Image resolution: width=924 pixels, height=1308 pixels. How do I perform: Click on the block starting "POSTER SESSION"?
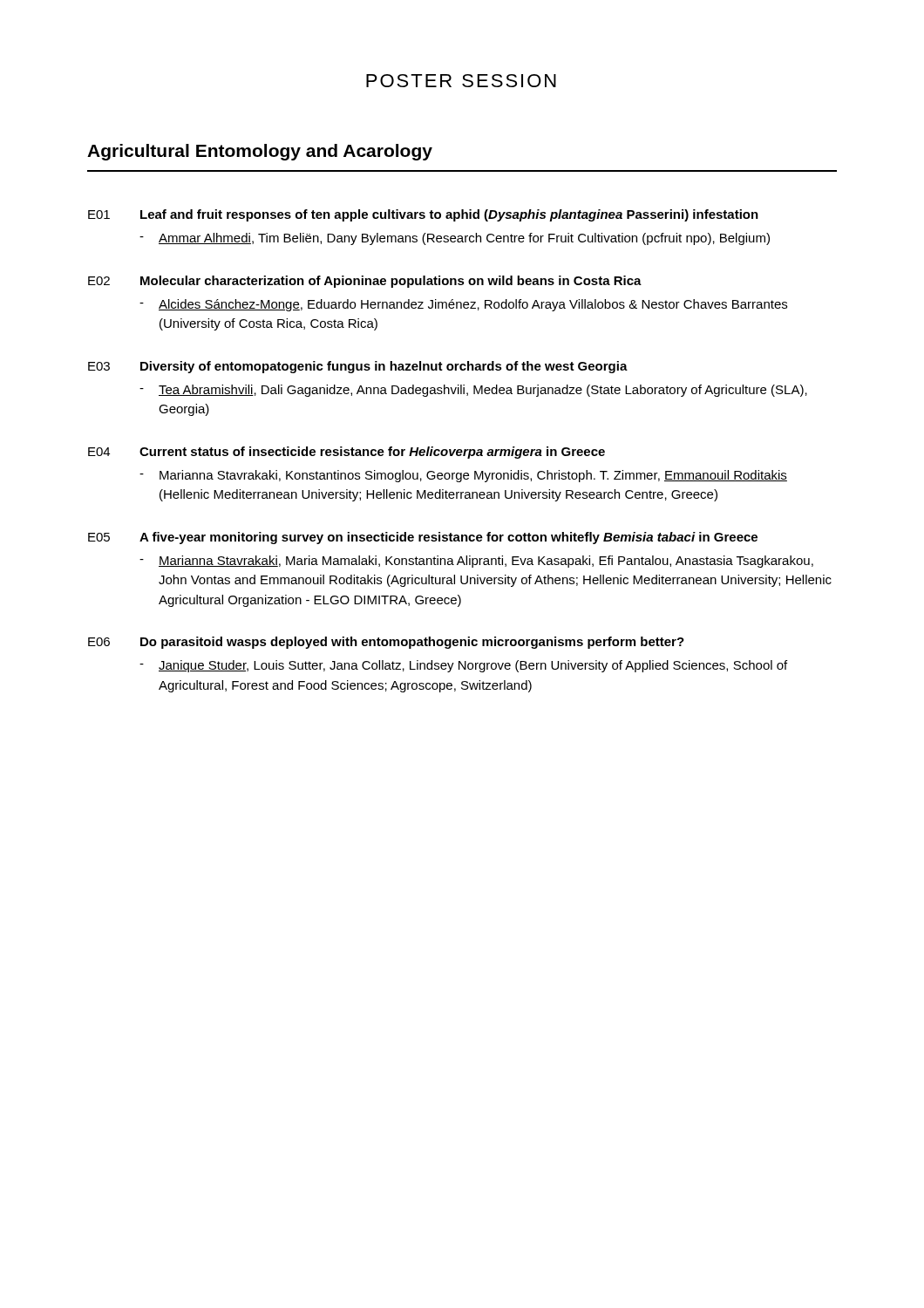462,81
